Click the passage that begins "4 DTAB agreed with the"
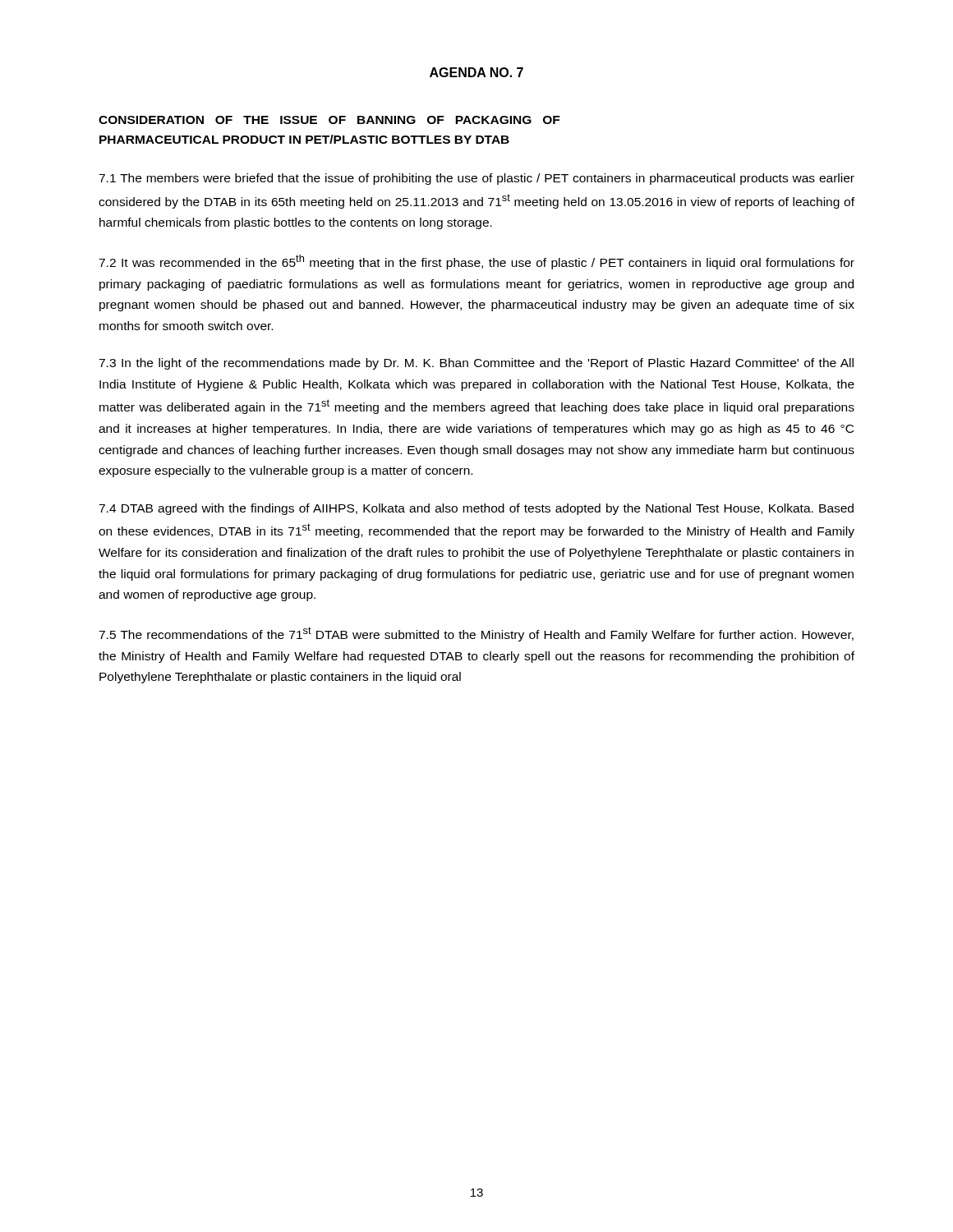The image size is (953, 1232). [x=476, y=551]
